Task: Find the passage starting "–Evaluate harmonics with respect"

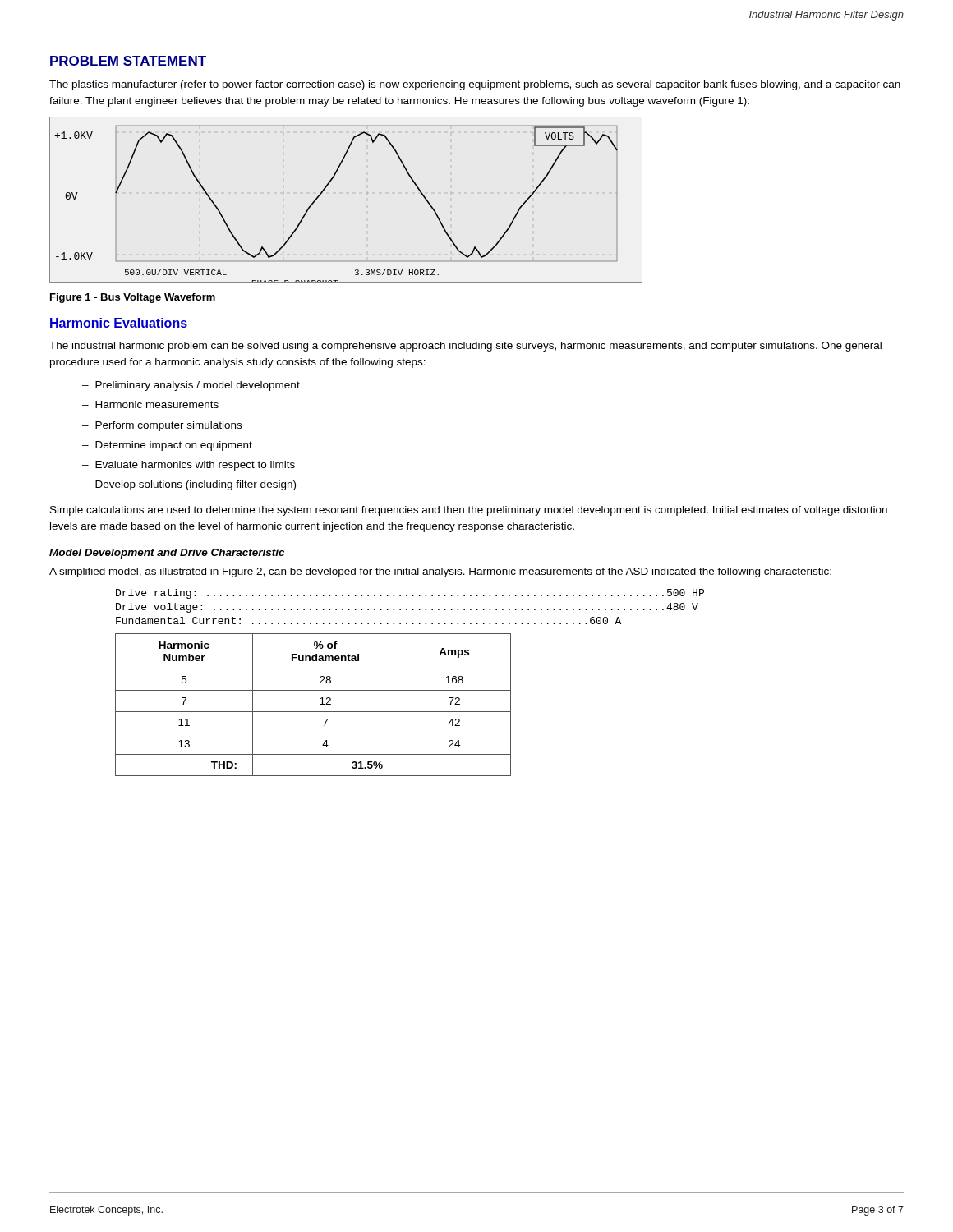Action: [x=189, y=465]
